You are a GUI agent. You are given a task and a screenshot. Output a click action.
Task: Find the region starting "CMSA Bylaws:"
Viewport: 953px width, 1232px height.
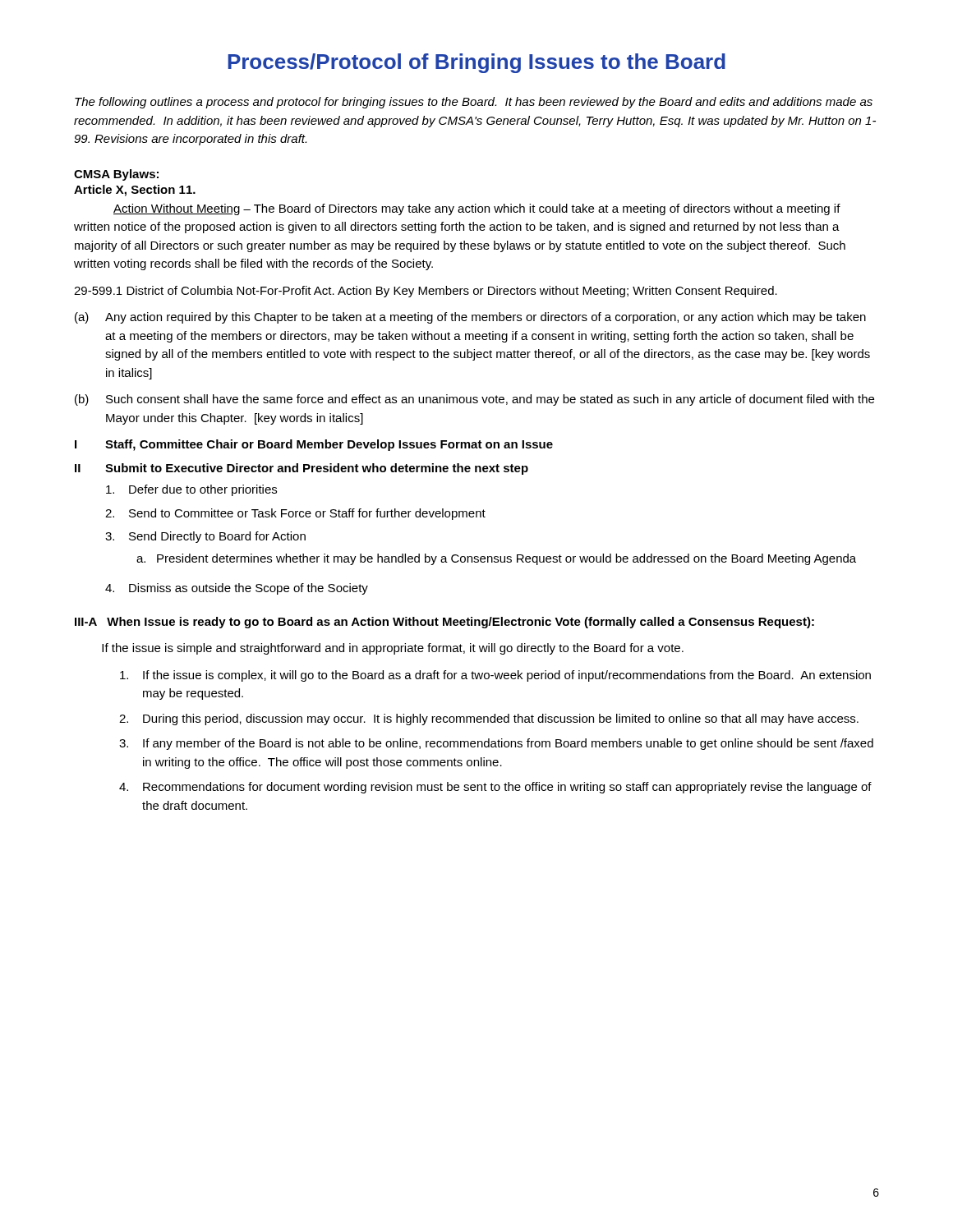point(117,173)
